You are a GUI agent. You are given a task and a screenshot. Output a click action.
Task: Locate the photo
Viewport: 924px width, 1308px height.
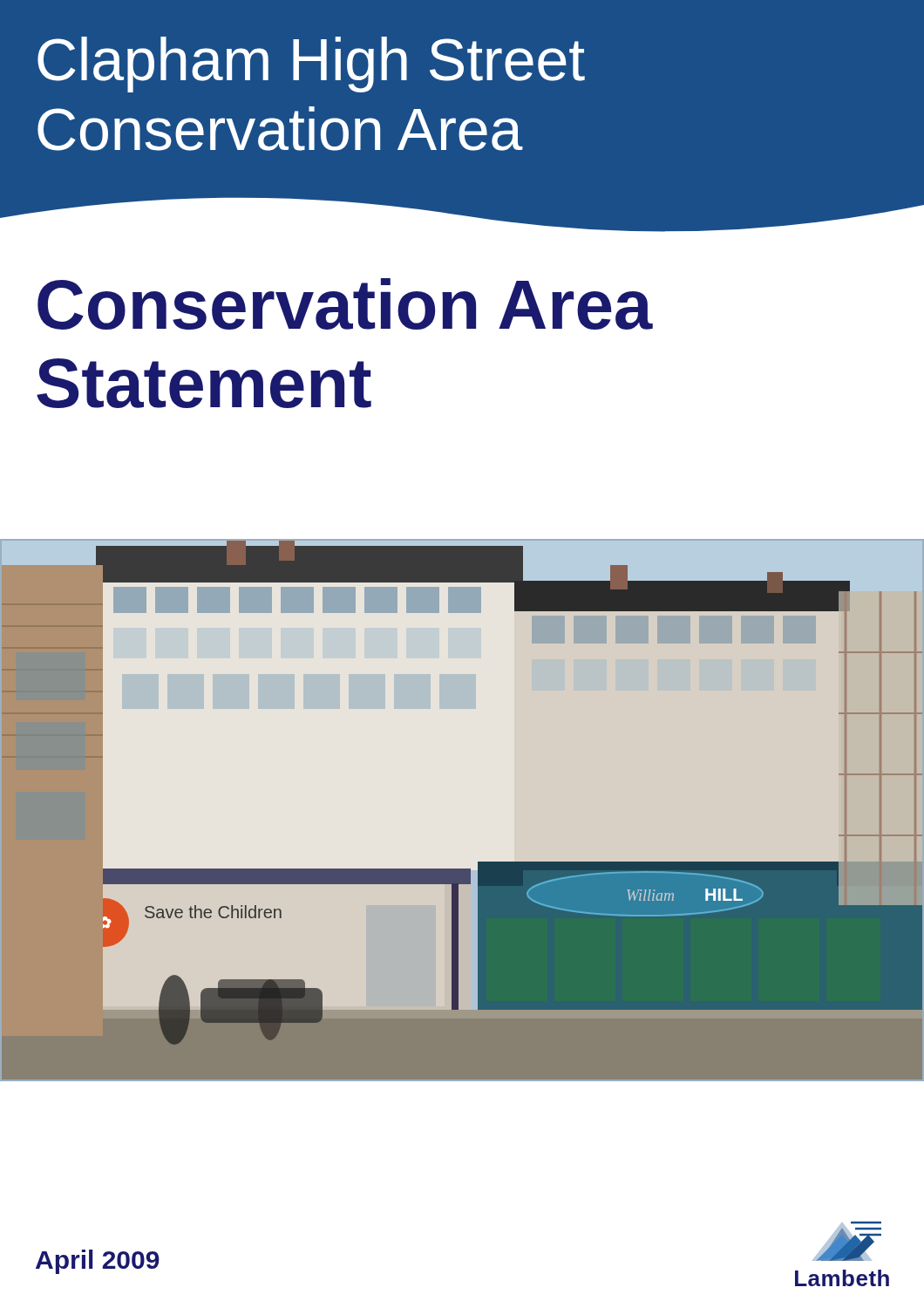pos(462,810)
